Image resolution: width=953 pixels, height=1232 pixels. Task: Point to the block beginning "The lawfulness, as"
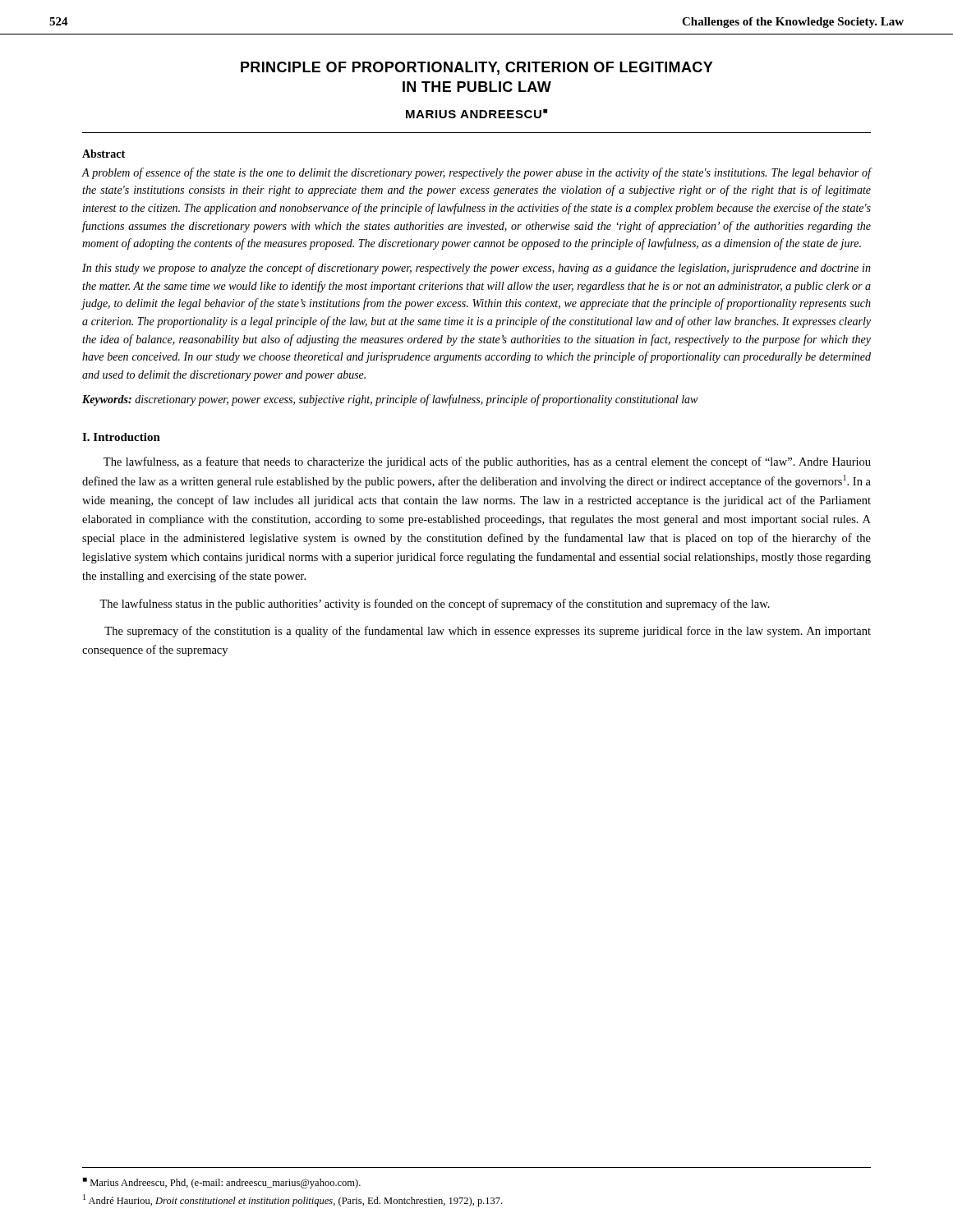[476, 519]
